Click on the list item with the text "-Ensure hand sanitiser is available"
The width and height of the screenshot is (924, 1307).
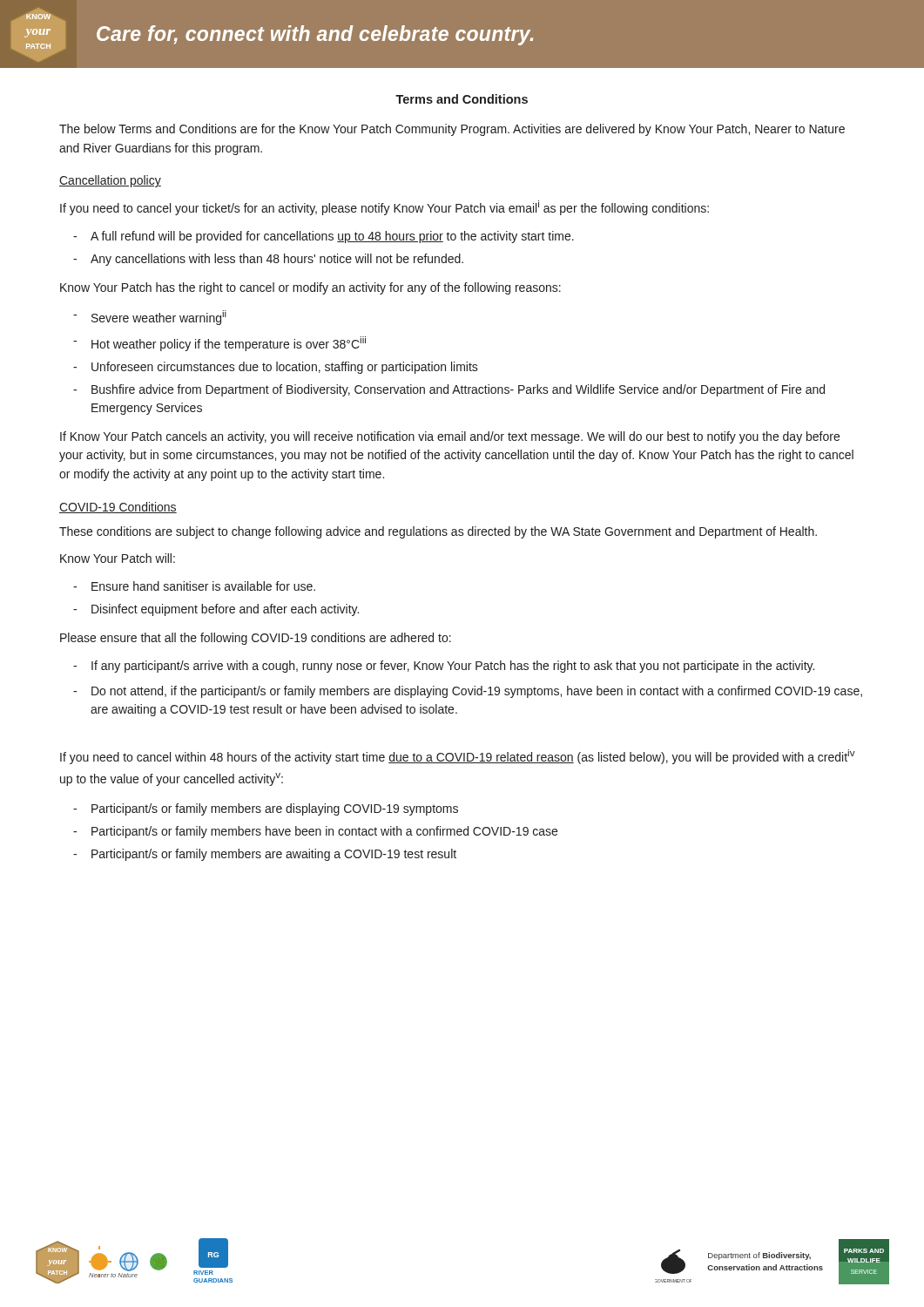point(195,587)
